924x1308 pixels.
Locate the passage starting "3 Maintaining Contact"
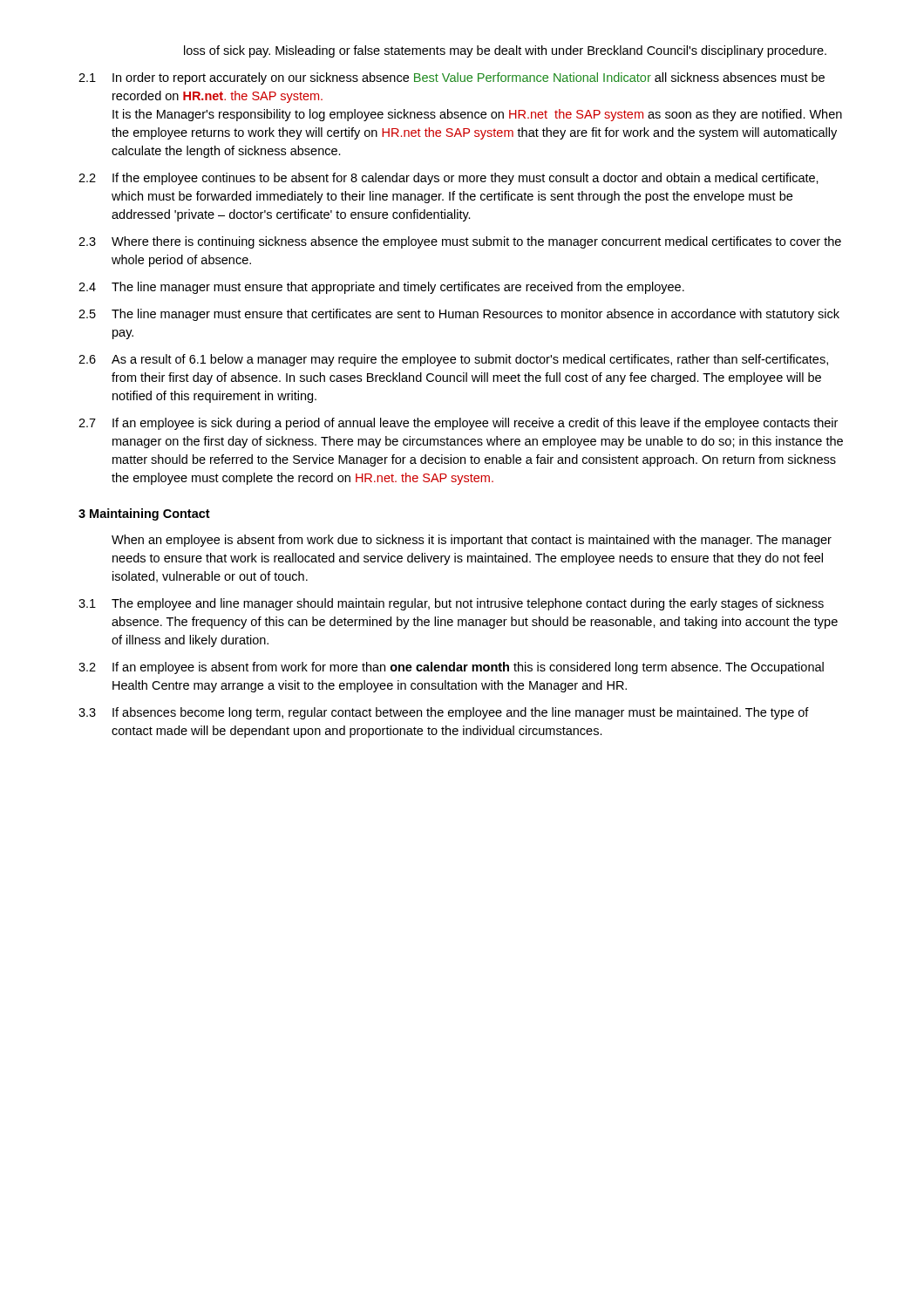click(144, 514)
